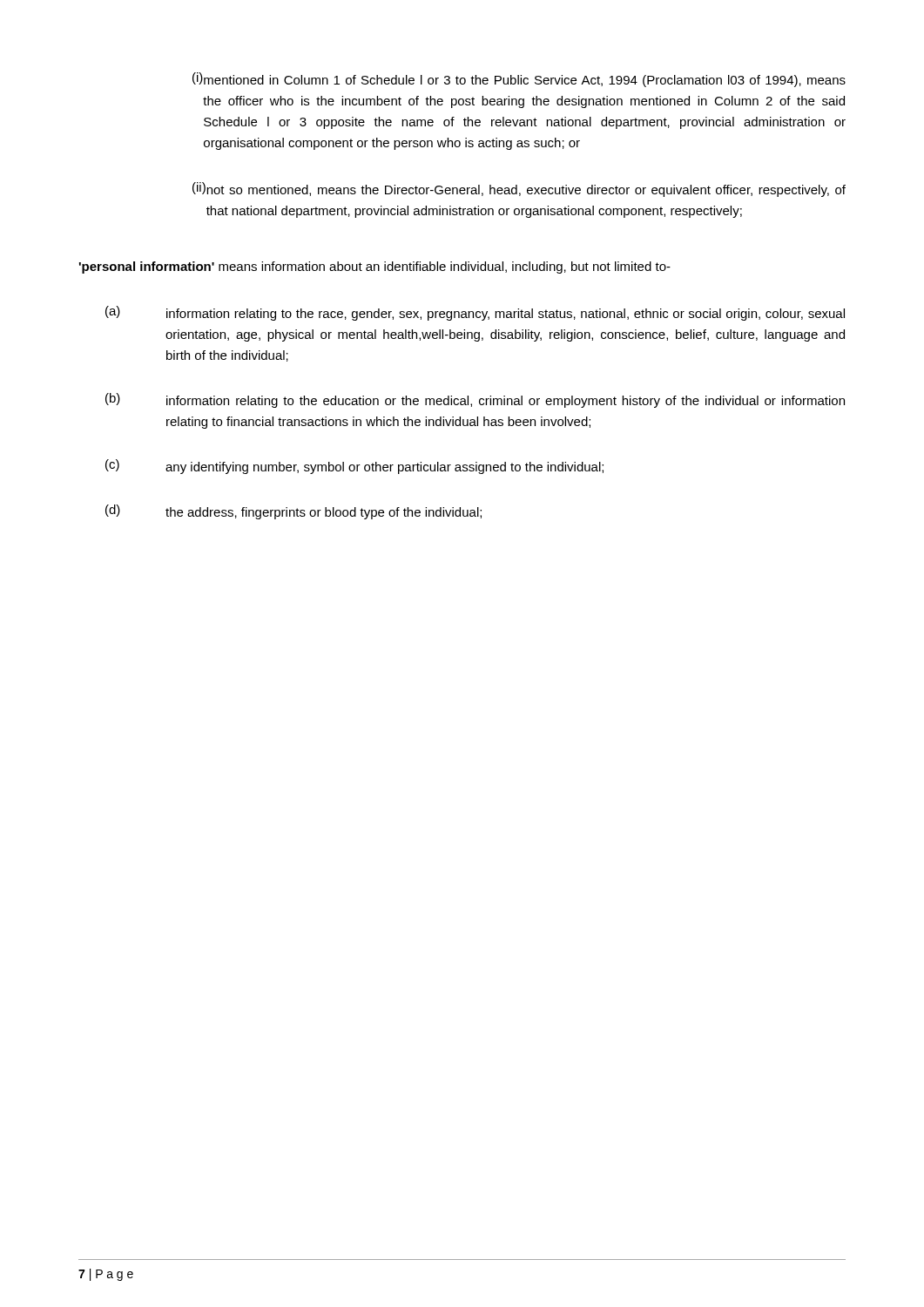Select the list item that says "(d) the address, fingerprints or blood"
Image resolution: width=924 pixels, height=1307 pixels.
(462, 512)
